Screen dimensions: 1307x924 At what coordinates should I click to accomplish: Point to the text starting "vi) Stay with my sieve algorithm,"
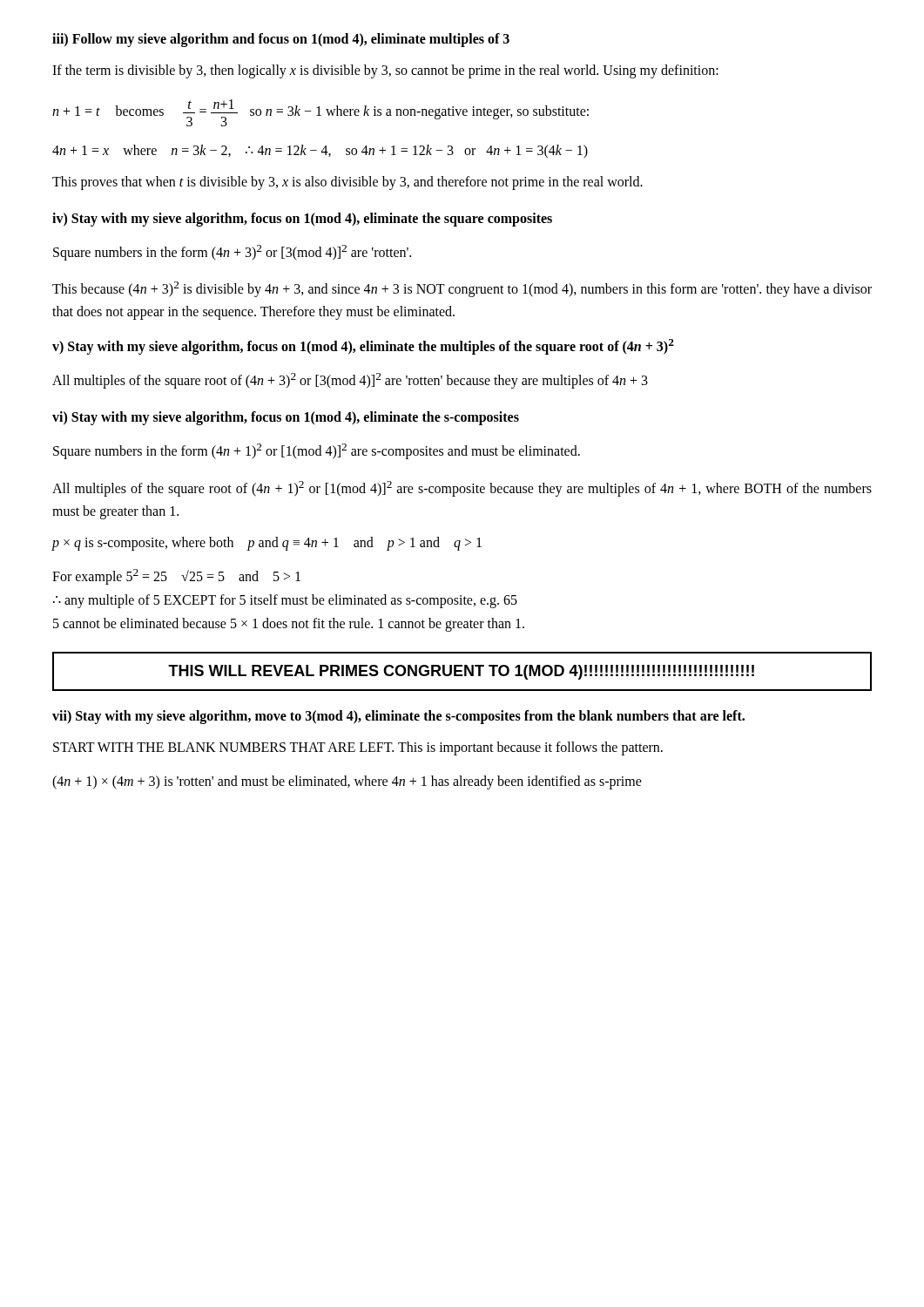click(x=286, y=417)
